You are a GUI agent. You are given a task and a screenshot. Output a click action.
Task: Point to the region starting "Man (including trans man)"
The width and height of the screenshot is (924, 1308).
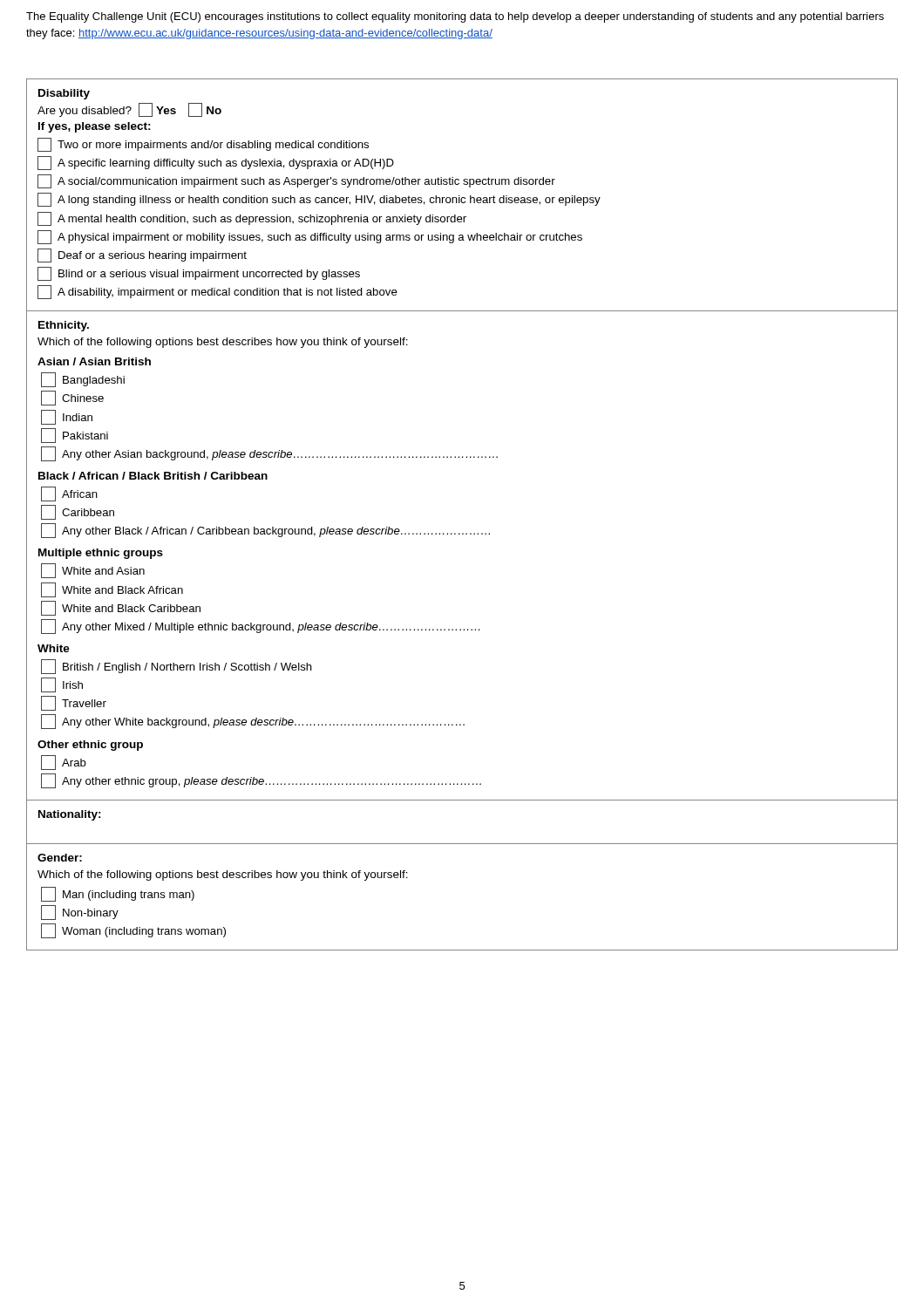pyautogui.click(x=118, y=894)
